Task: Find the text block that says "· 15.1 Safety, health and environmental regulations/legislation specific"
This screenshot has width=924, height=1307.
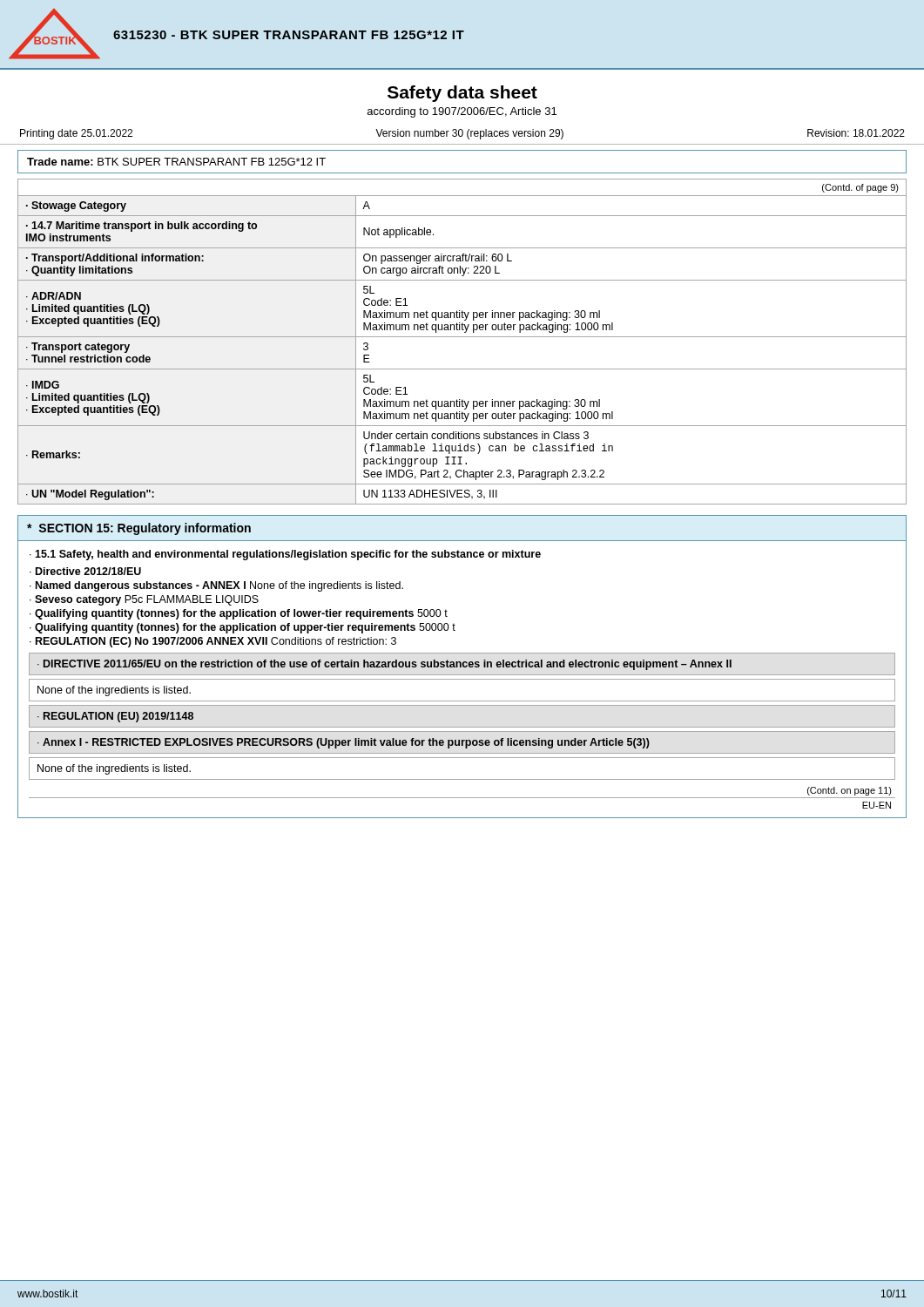Action: (285, 554)
